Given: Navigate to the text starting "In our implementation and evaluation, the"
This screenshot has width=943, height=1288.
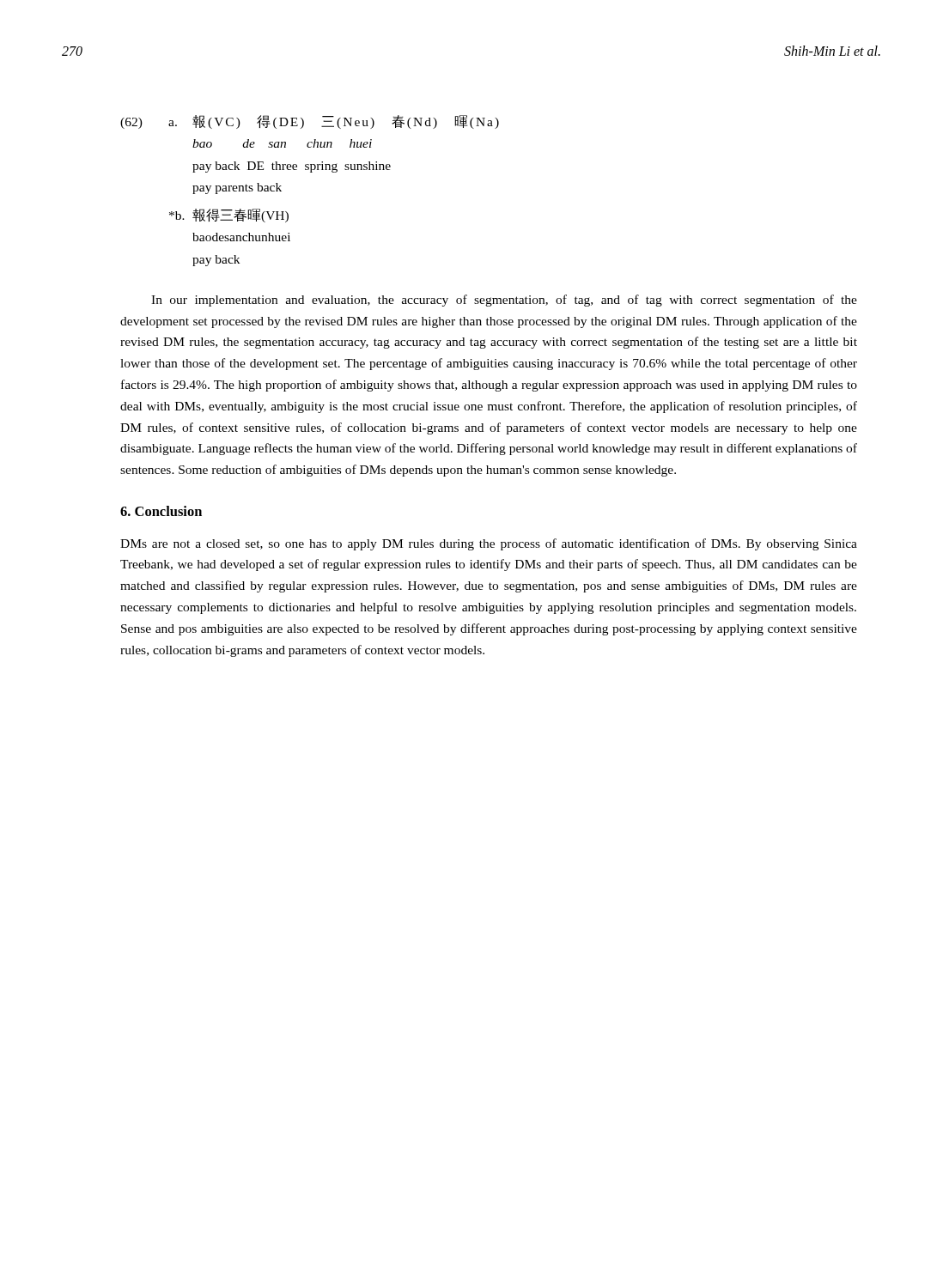Looking at the screenshot, I should coord(489,384).
